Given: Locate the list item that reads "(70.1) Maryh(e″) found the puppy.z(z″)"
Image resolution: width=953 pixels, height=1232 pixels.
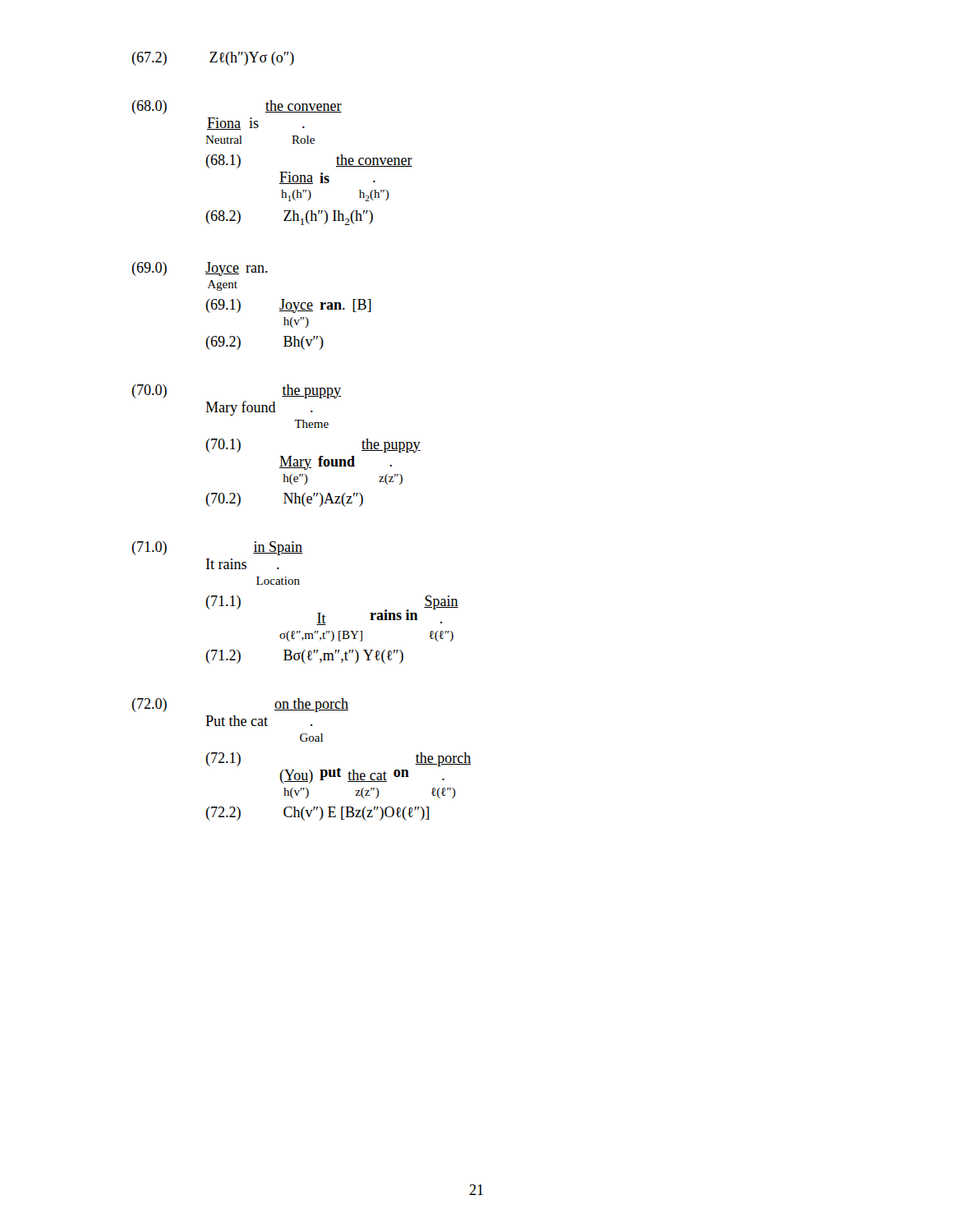Looking at the screenshot, I should click(313, 462).
